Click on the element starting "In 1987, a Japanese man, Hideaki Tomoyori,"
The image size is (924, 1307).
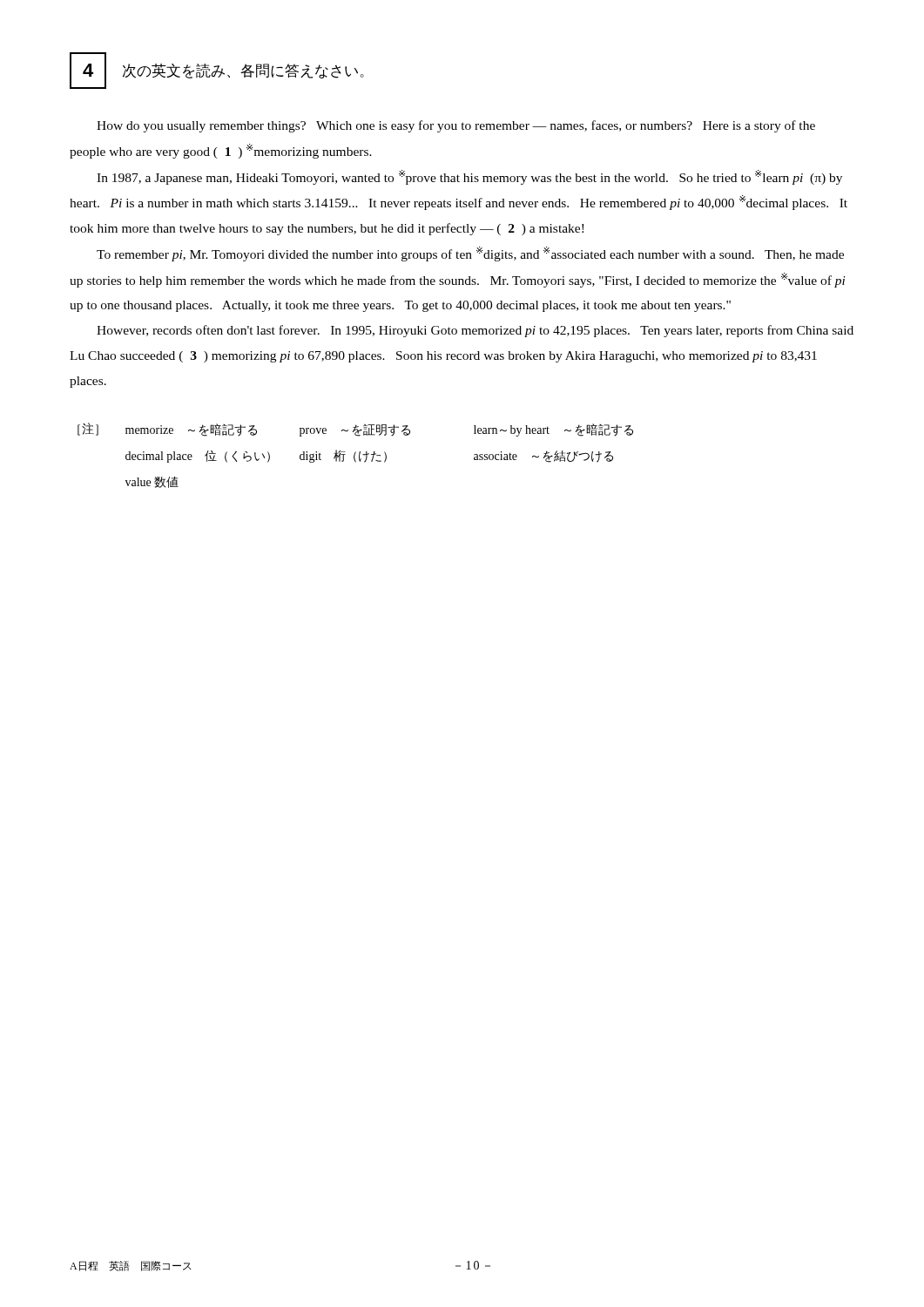click(459, 202)
